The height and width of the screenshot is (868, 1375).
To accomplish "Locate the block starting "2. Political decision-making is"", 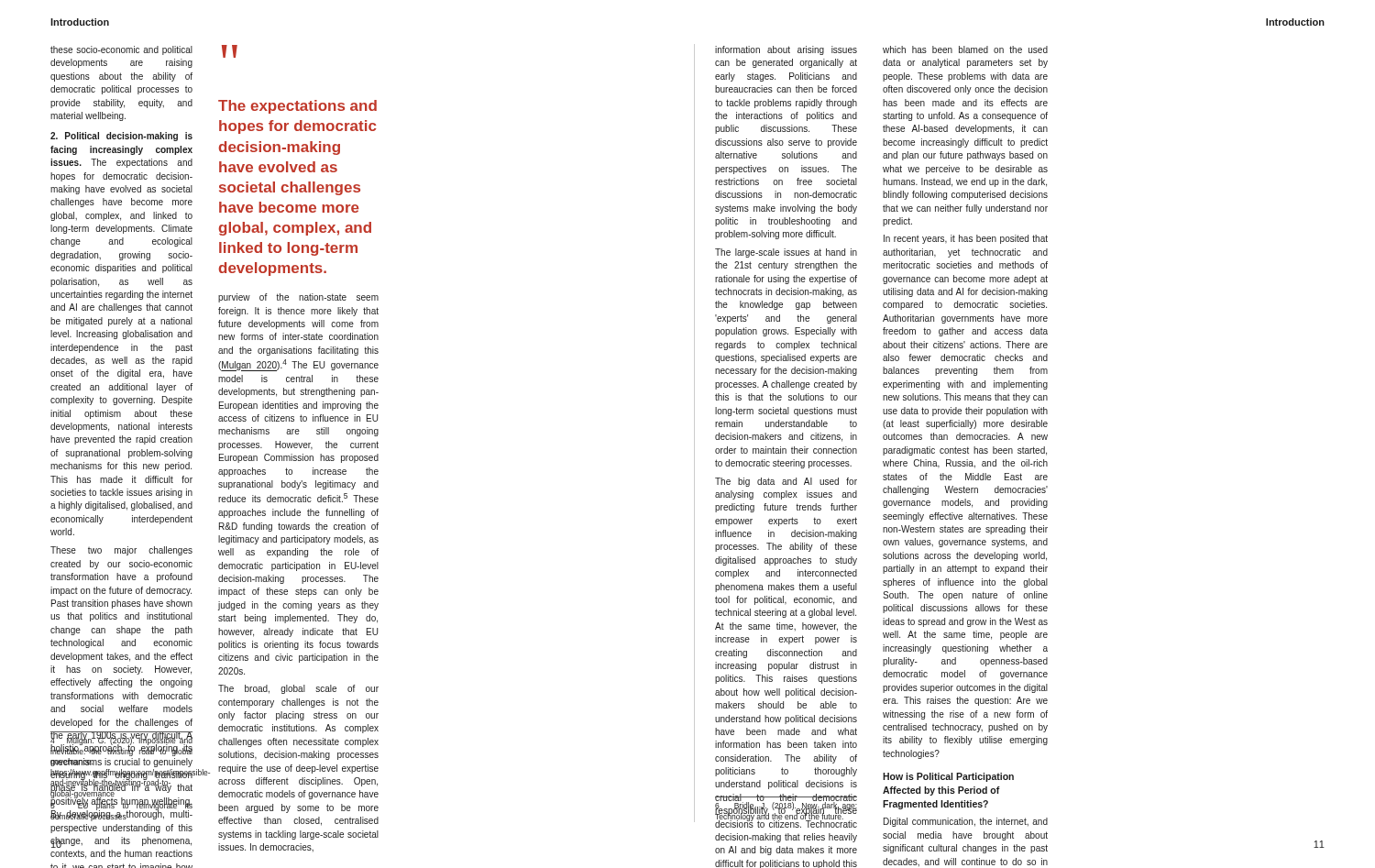I will click(x=121, y=335).
